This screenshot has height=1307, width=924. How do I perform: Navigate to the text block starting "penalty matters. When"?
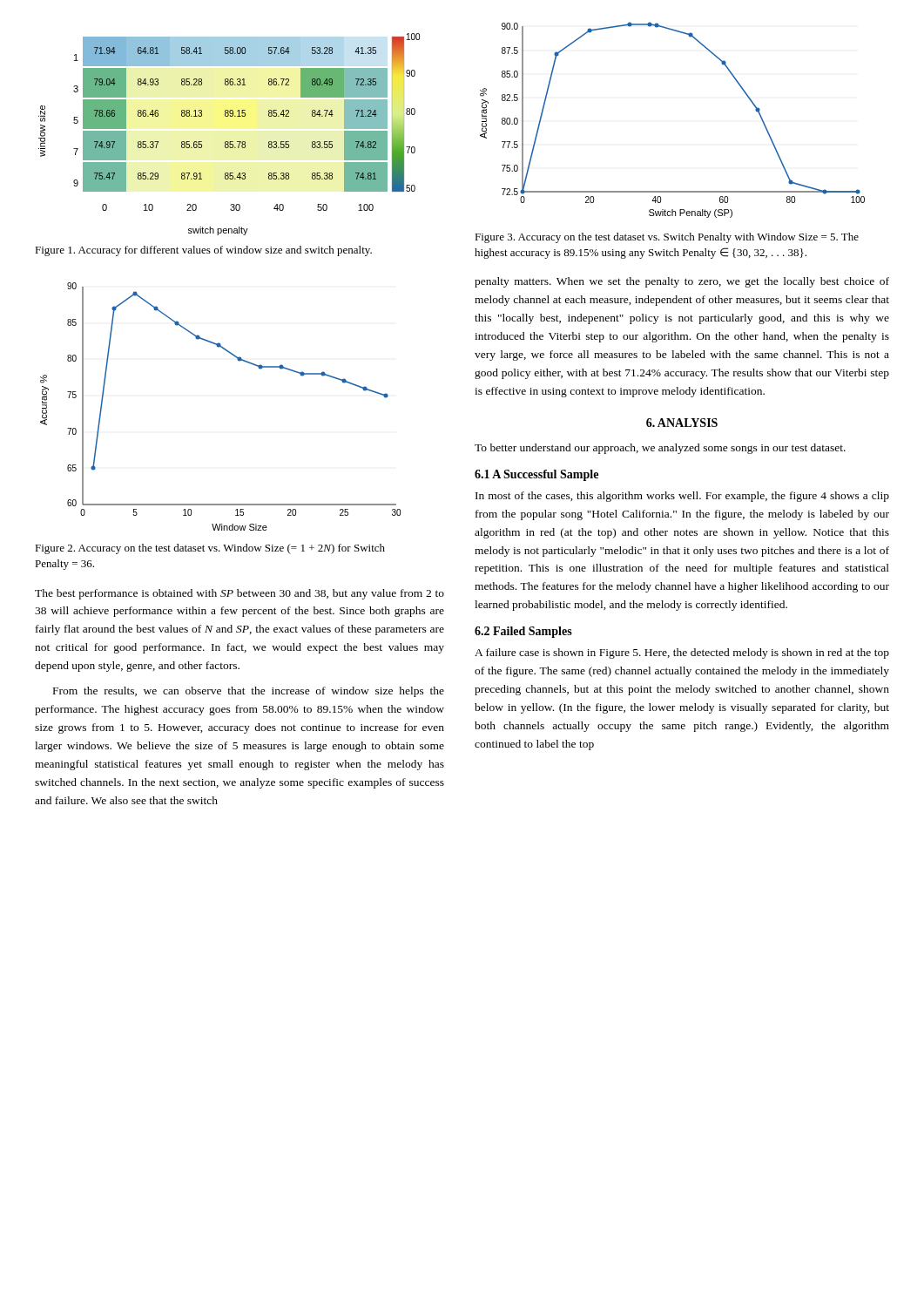pos(682,336)
